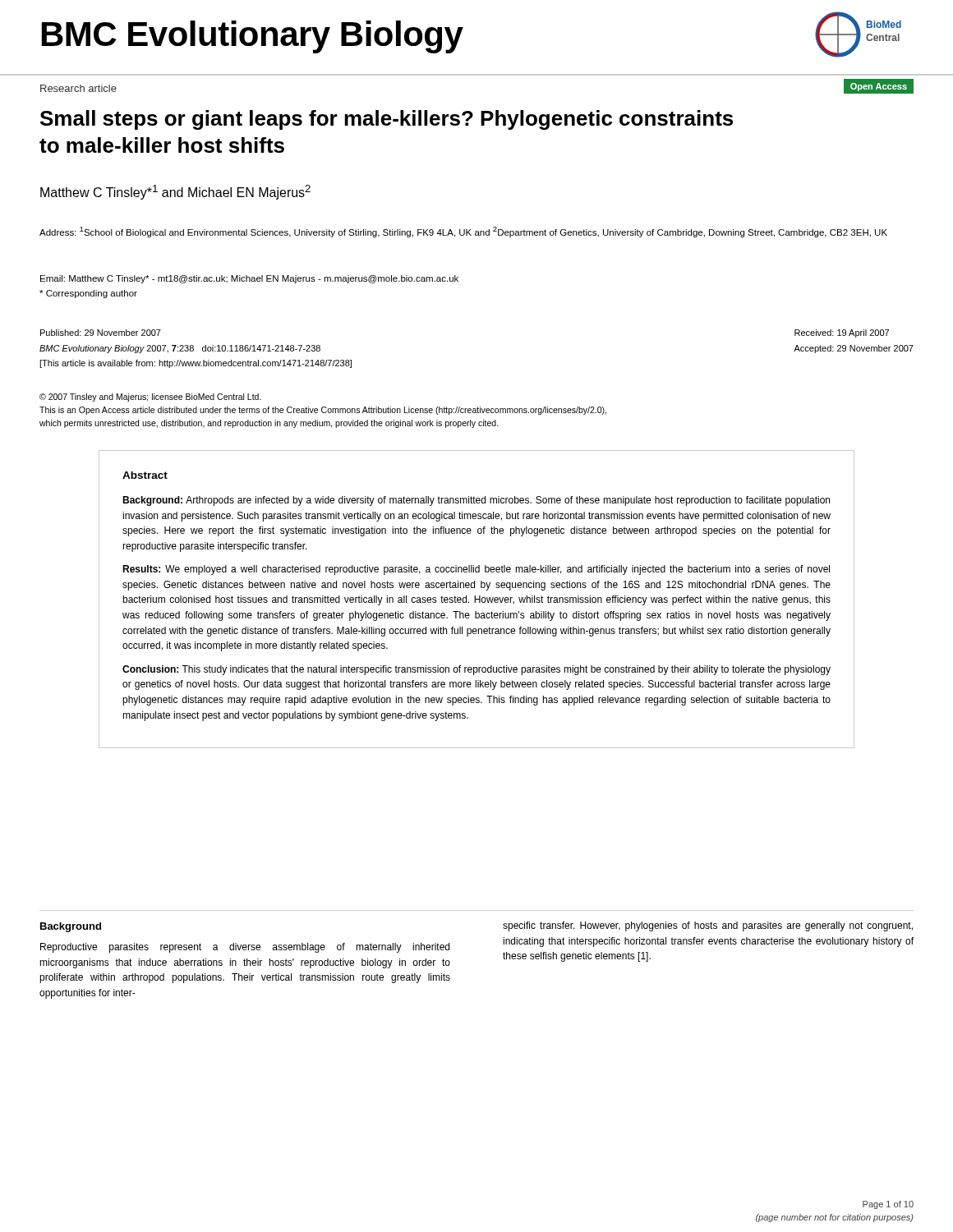The width and height of the screenshot is (953, 1232).
Task: Find the element starting "specific transfer. However, phylogenies of"
Action: click(x=708, y=941)
